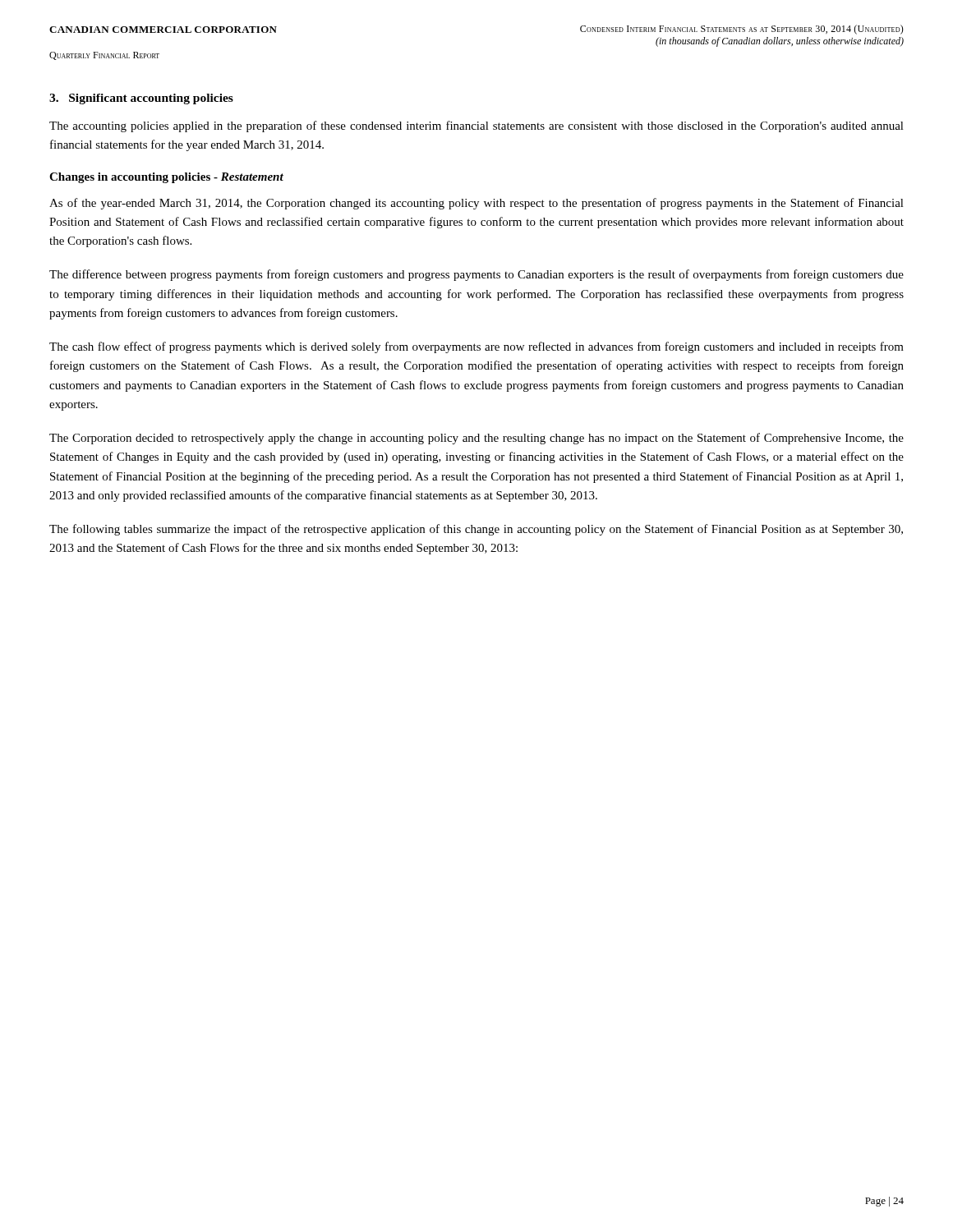Click on the passage starting "The difference between"
The image size is (953, 1232).
476,294
